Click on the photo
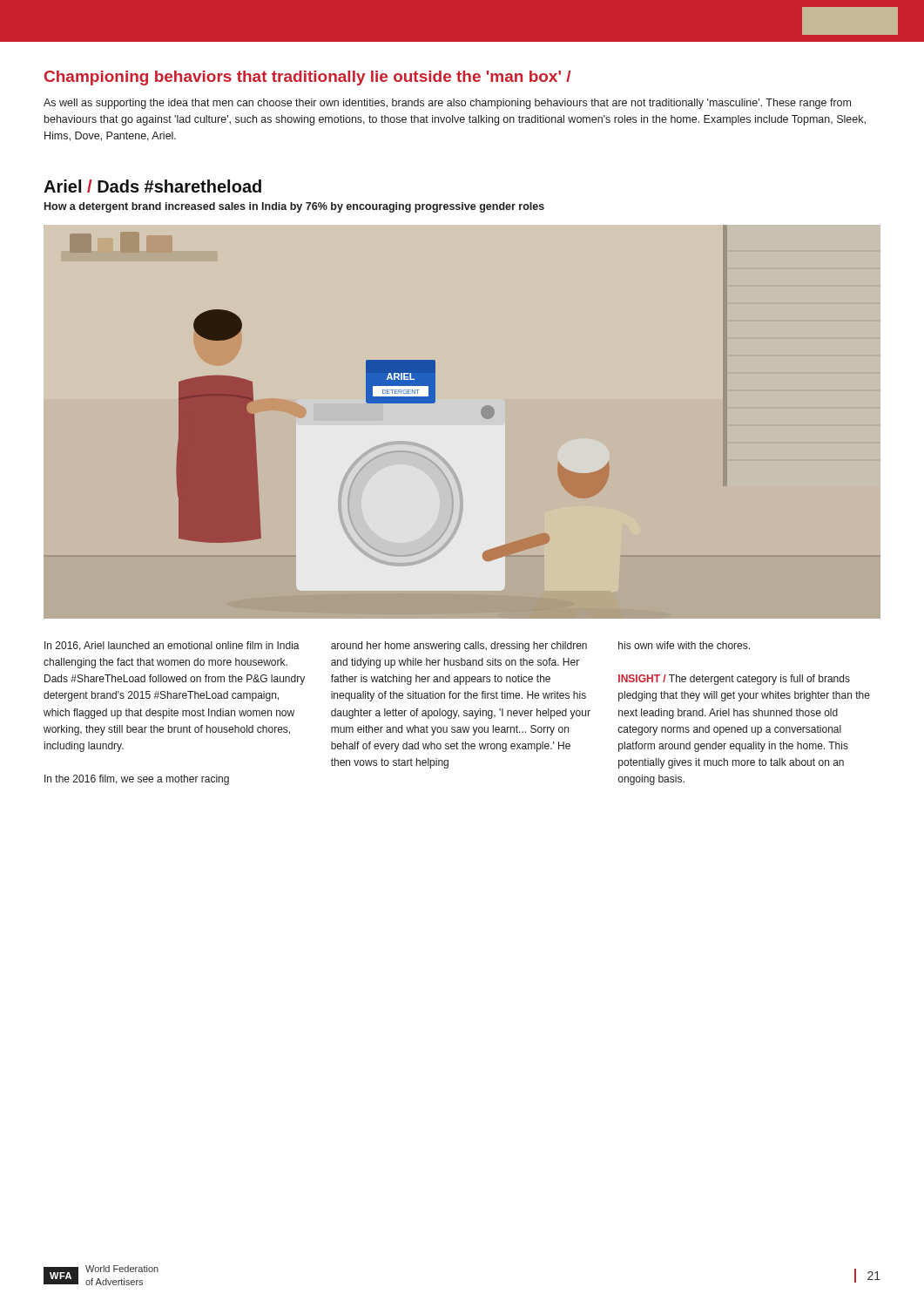 462,422
